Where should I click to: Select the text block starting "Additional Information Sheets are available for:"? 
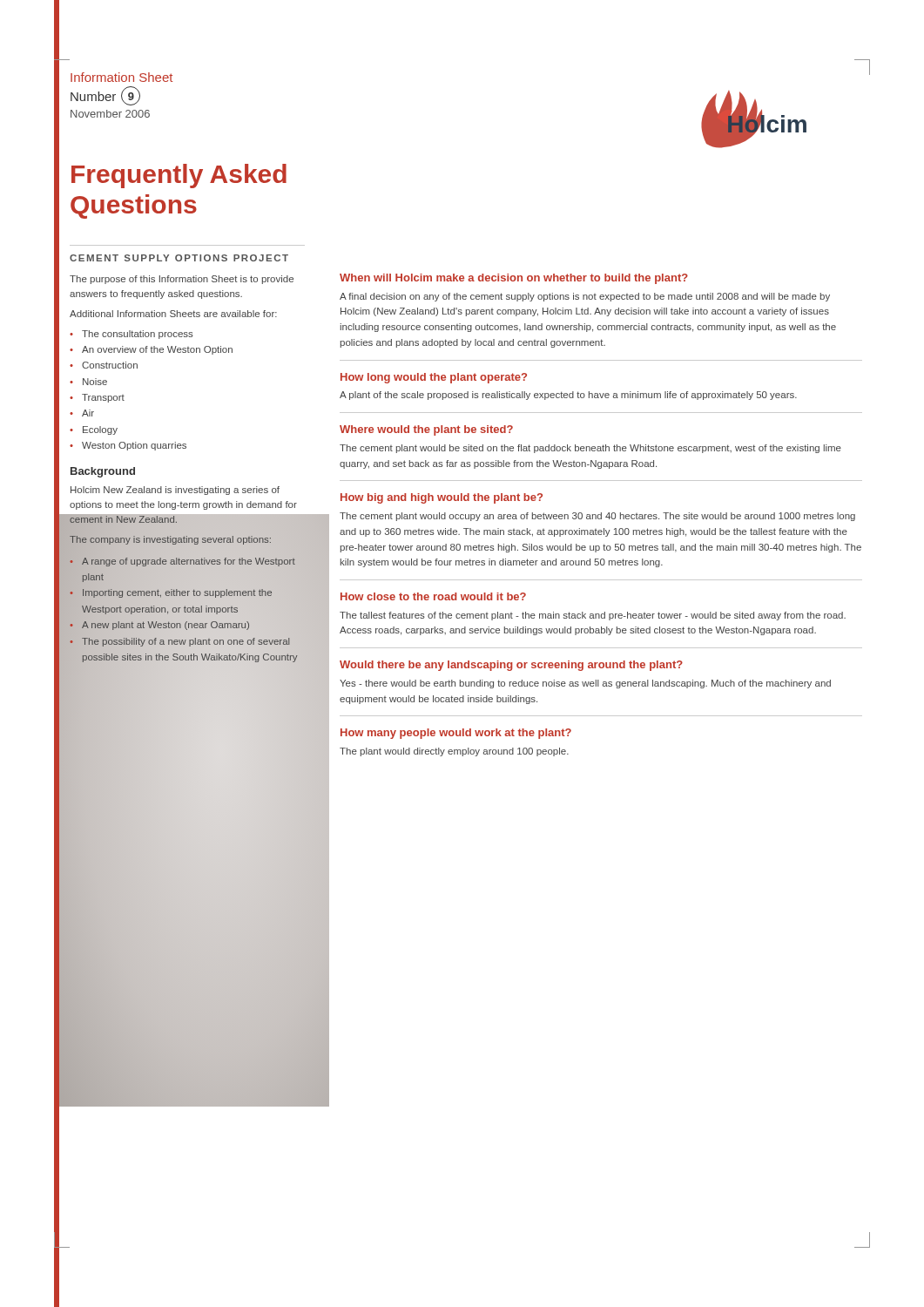point(173,314)
